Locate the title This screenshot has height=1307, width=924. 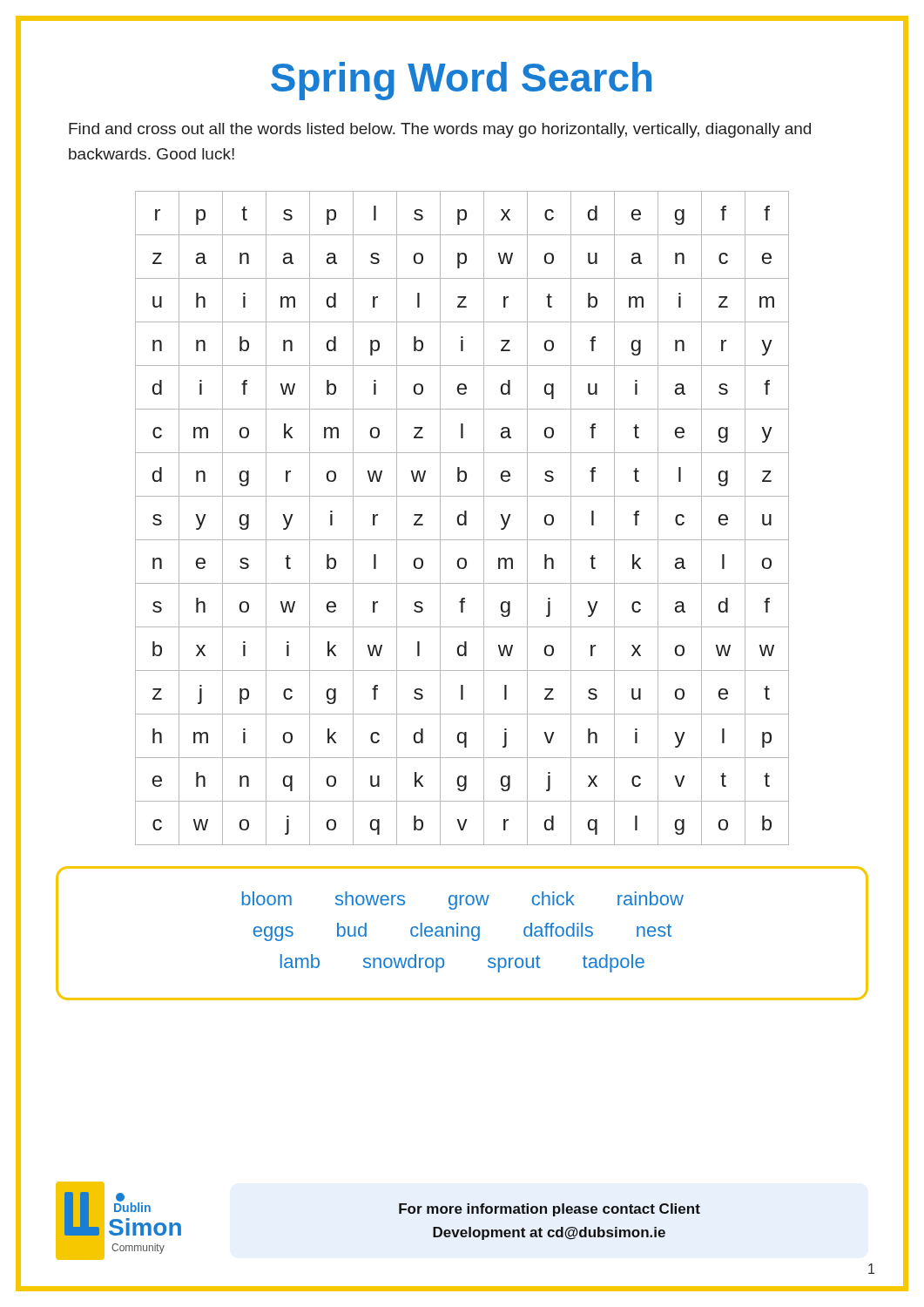click(462, 78)
